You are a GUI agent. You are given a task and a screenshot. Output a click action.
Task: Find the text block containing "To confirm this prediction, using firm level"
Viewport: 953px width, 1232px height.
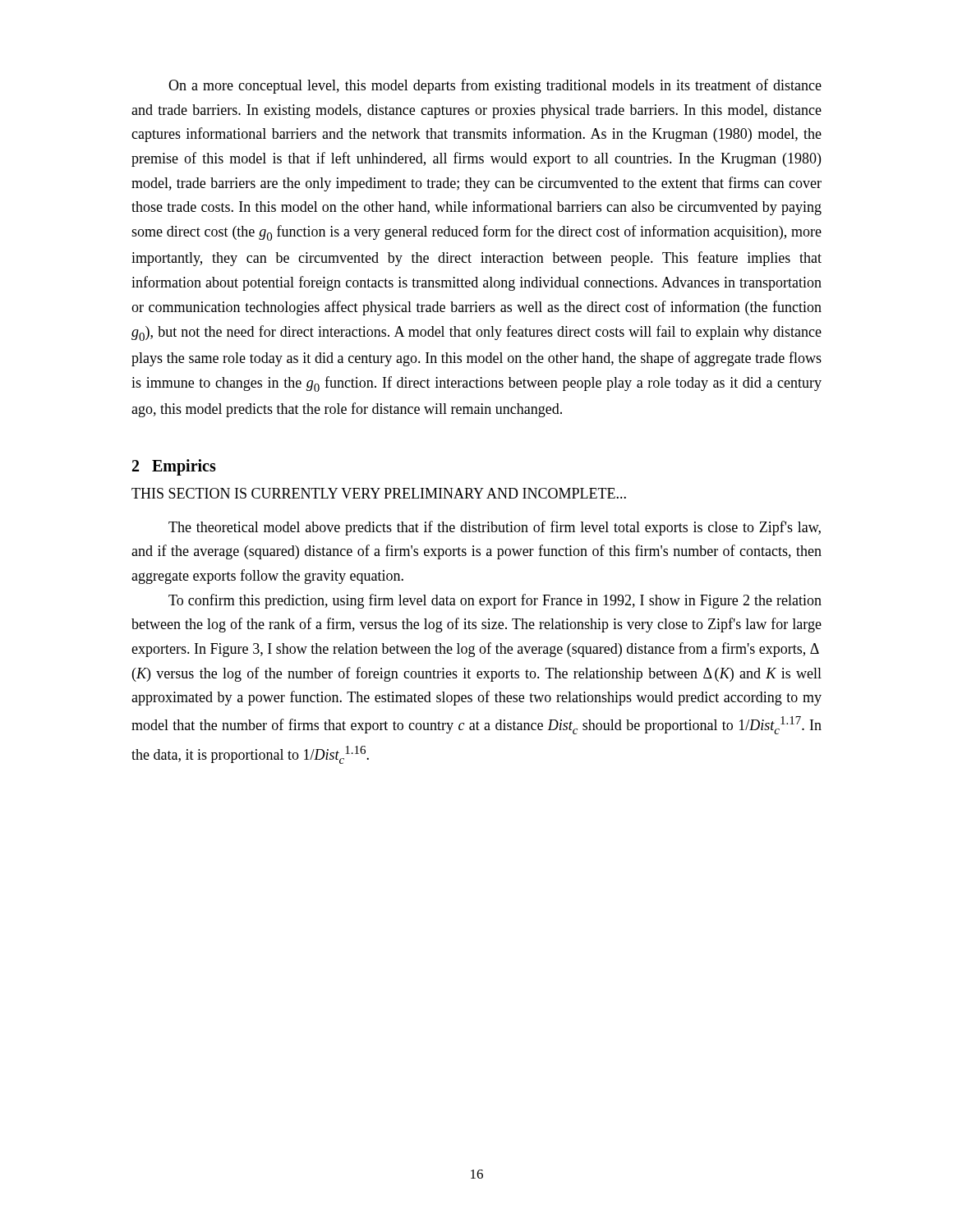[476, 679]
